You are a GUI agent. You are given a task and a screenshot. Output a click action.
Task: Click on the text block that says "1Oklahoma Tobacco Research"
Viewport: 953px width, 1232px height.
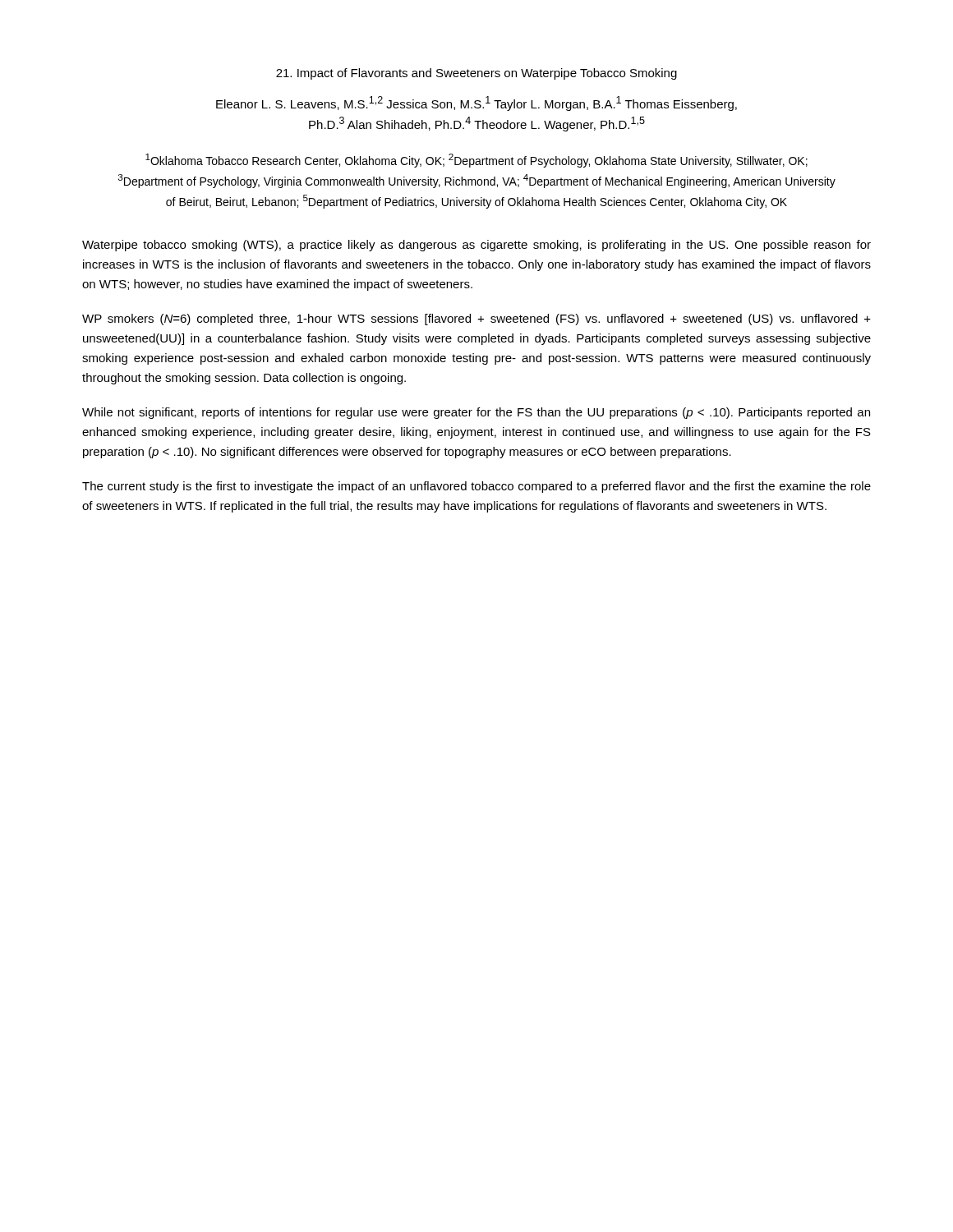476,180
